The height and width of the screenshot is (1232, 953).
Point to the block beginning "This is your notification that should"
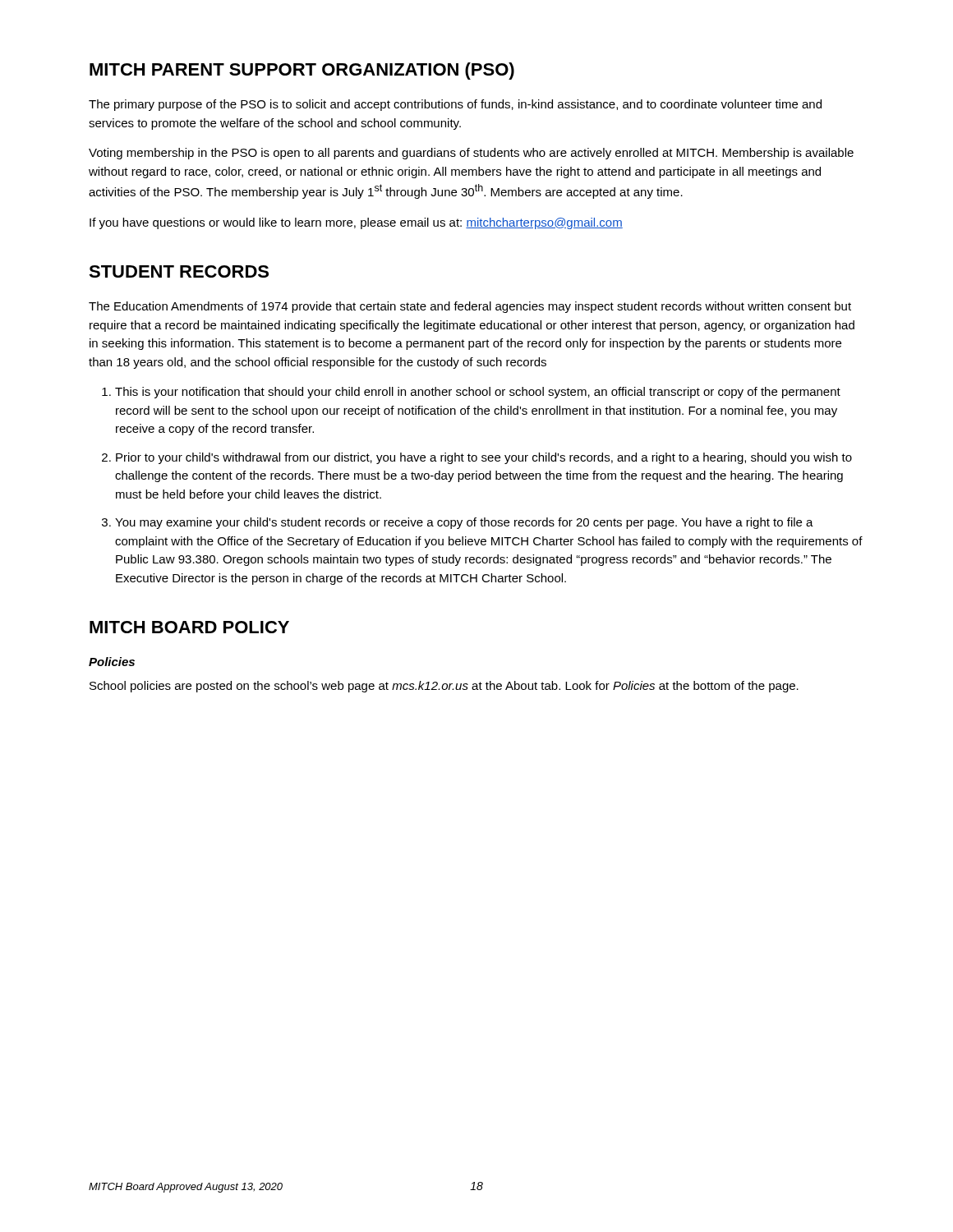pos(490,411)
